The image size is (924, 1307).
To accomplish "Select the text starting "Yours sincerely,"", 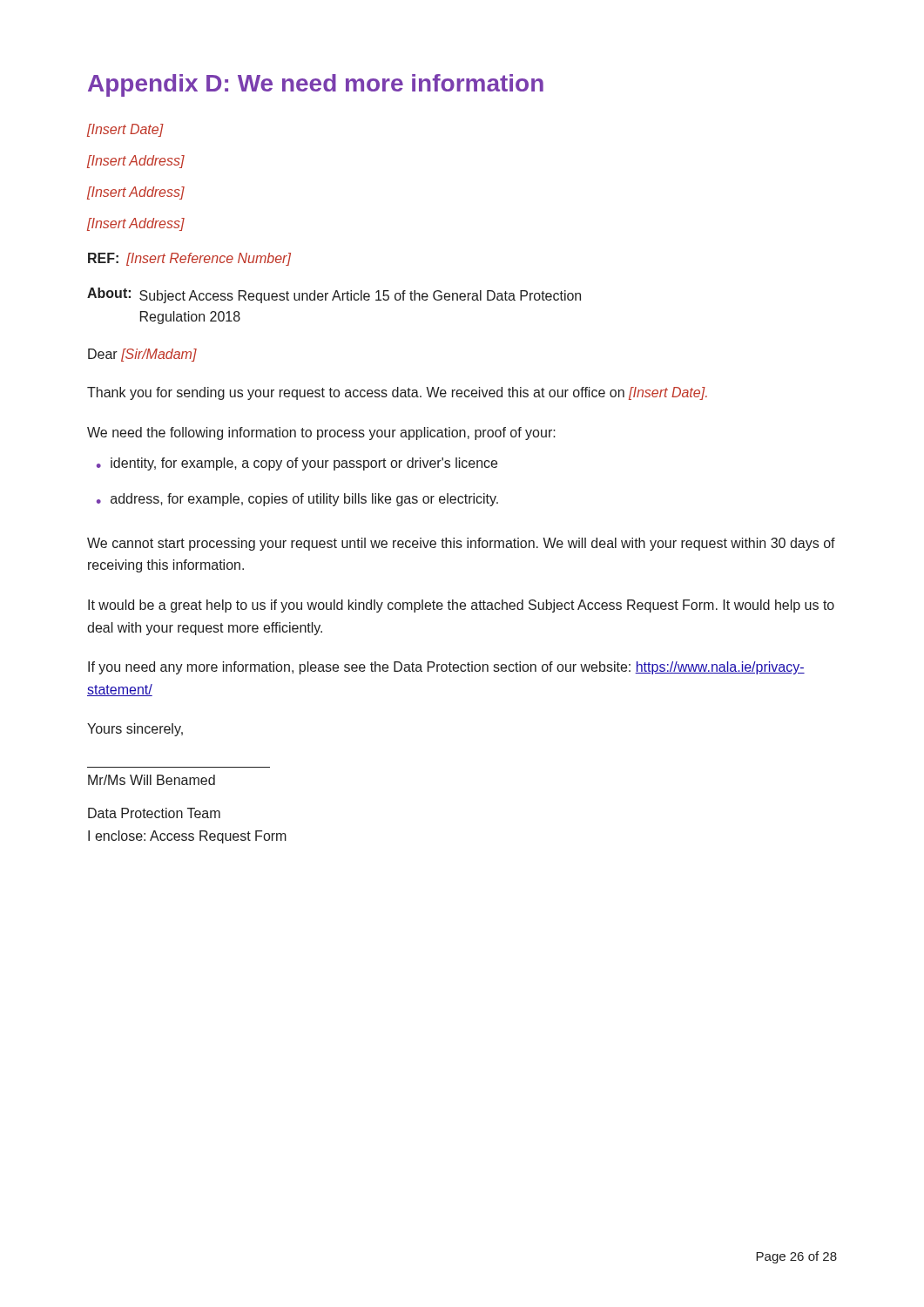I will point(136,729).
